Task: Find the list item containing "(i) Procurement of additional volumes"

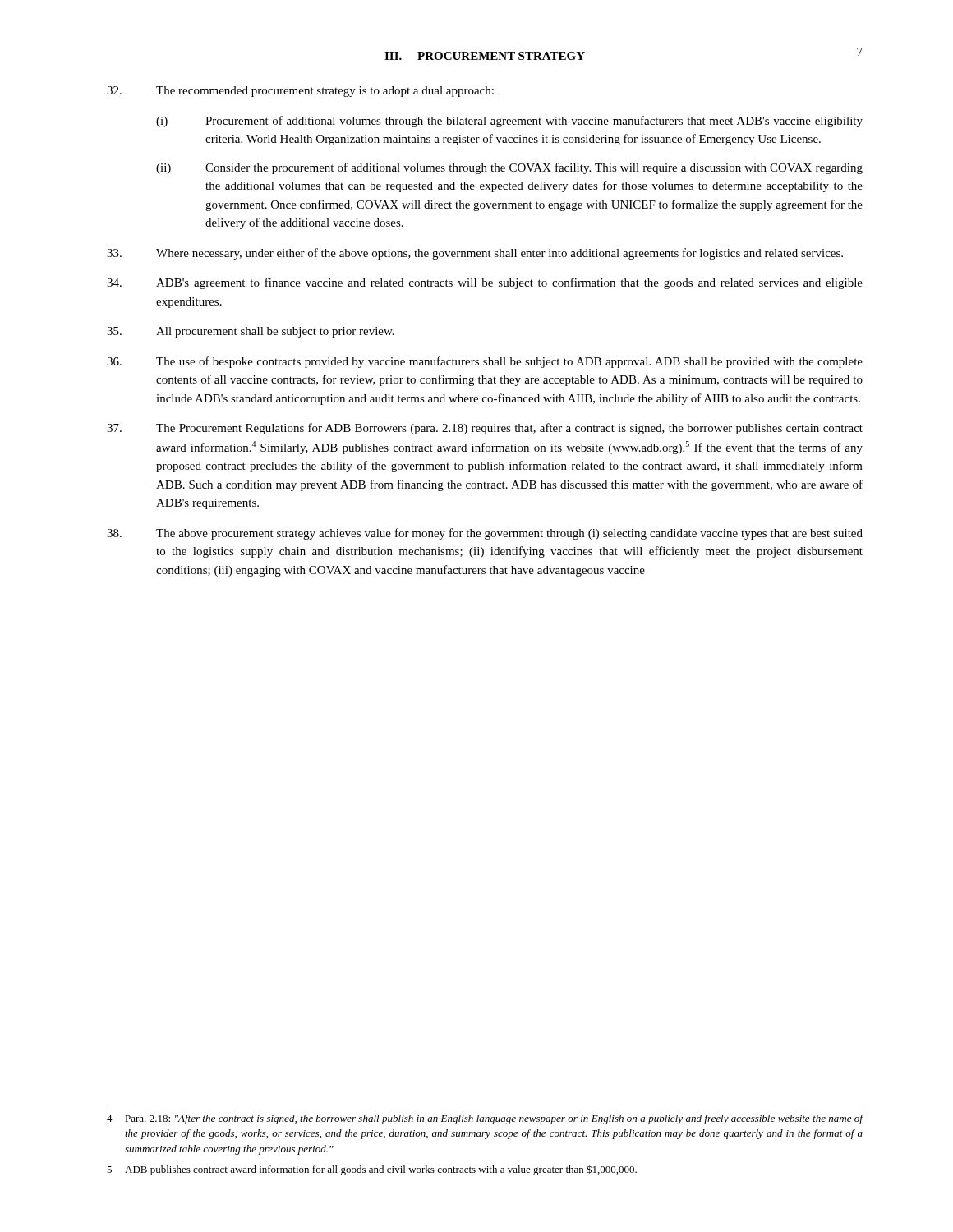Action: coord(509,130)
